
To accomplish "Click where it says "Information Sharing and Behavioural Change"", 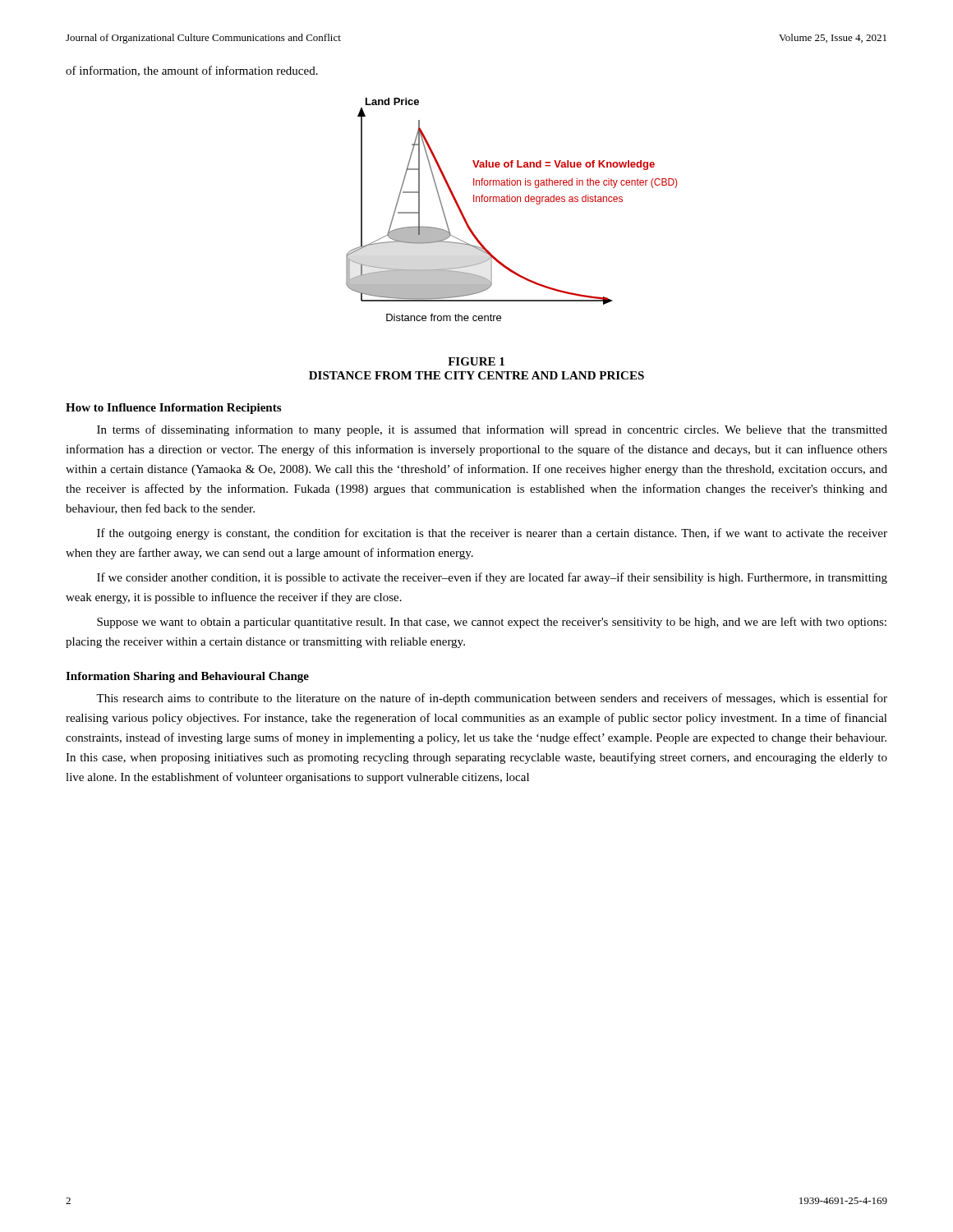I will click(187, 676).
